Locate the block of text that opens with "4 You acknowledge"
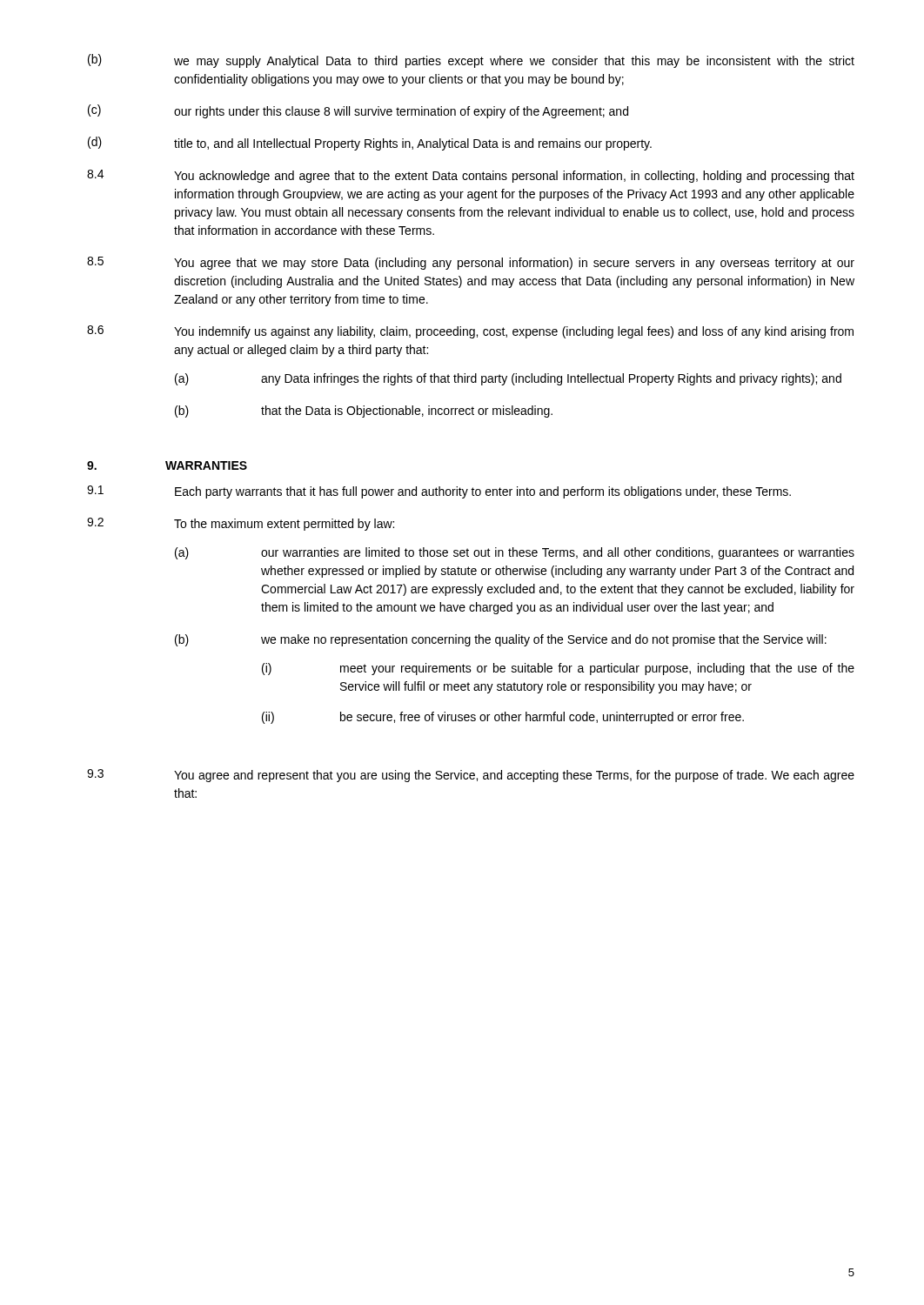 point(471,204)
